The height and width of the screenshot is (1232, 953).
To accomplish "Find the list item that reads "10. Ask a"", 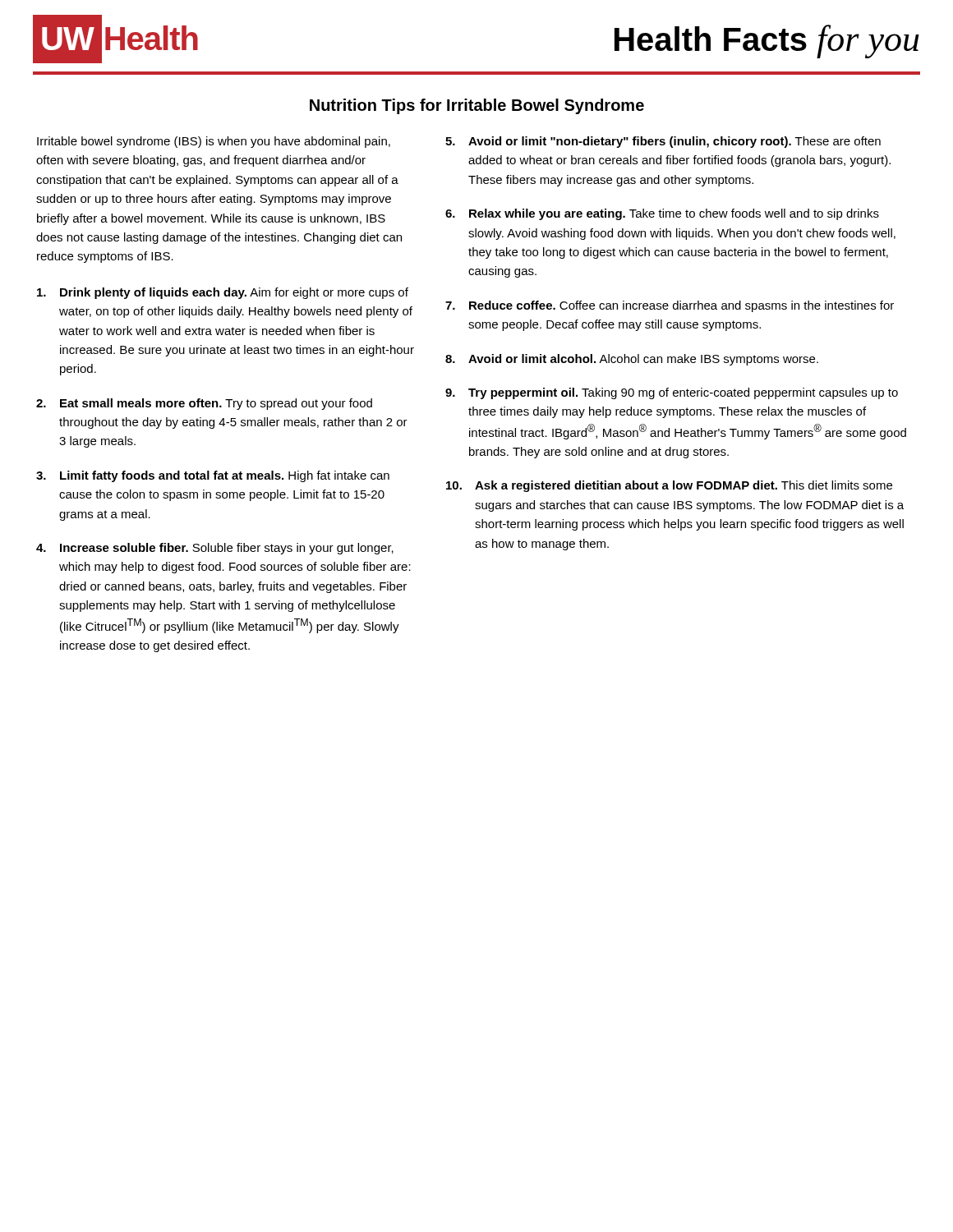I will 681,514.
